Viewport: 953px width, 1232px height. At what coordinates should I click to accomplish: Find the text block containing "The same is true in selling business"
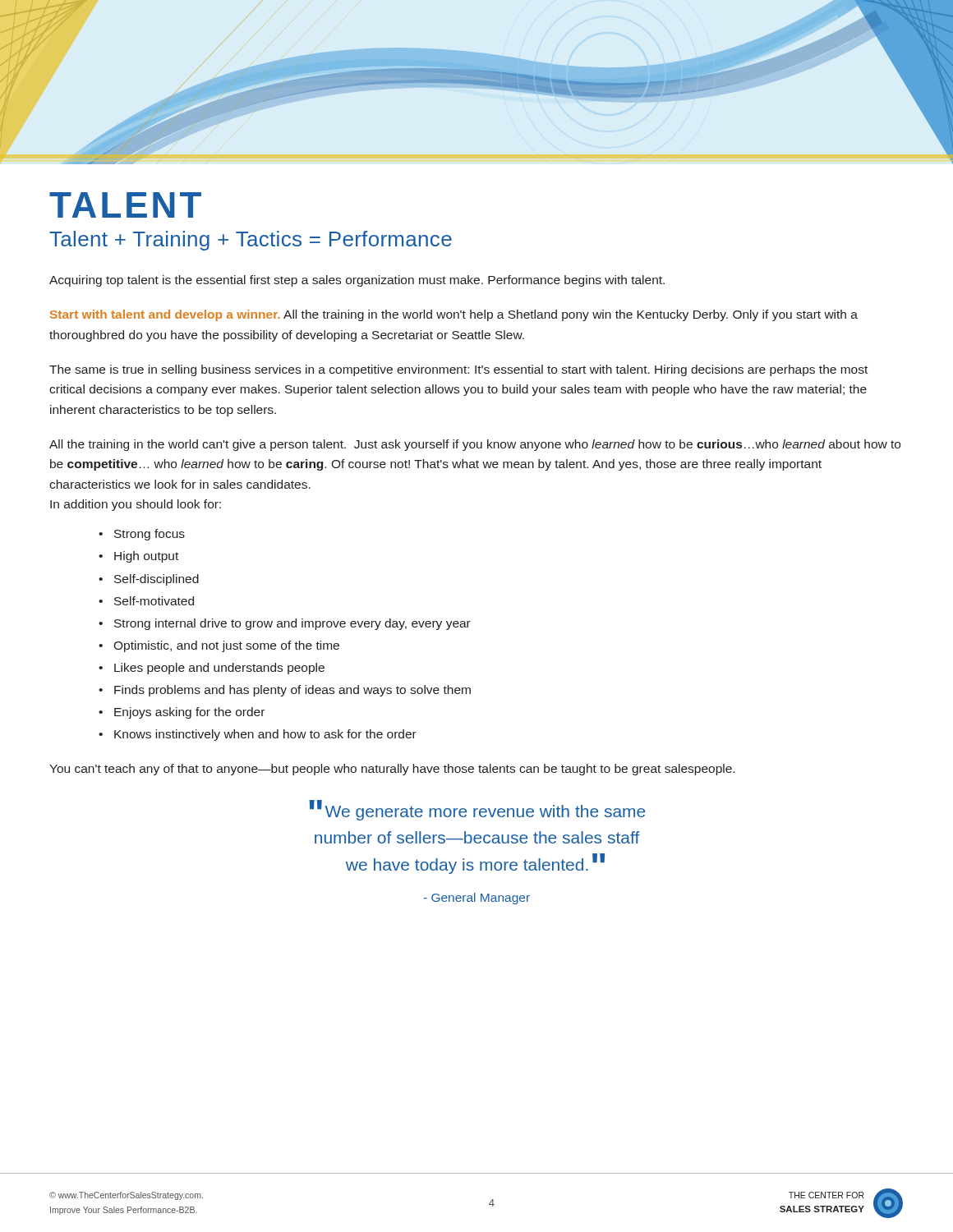click(x=459, y=389)
